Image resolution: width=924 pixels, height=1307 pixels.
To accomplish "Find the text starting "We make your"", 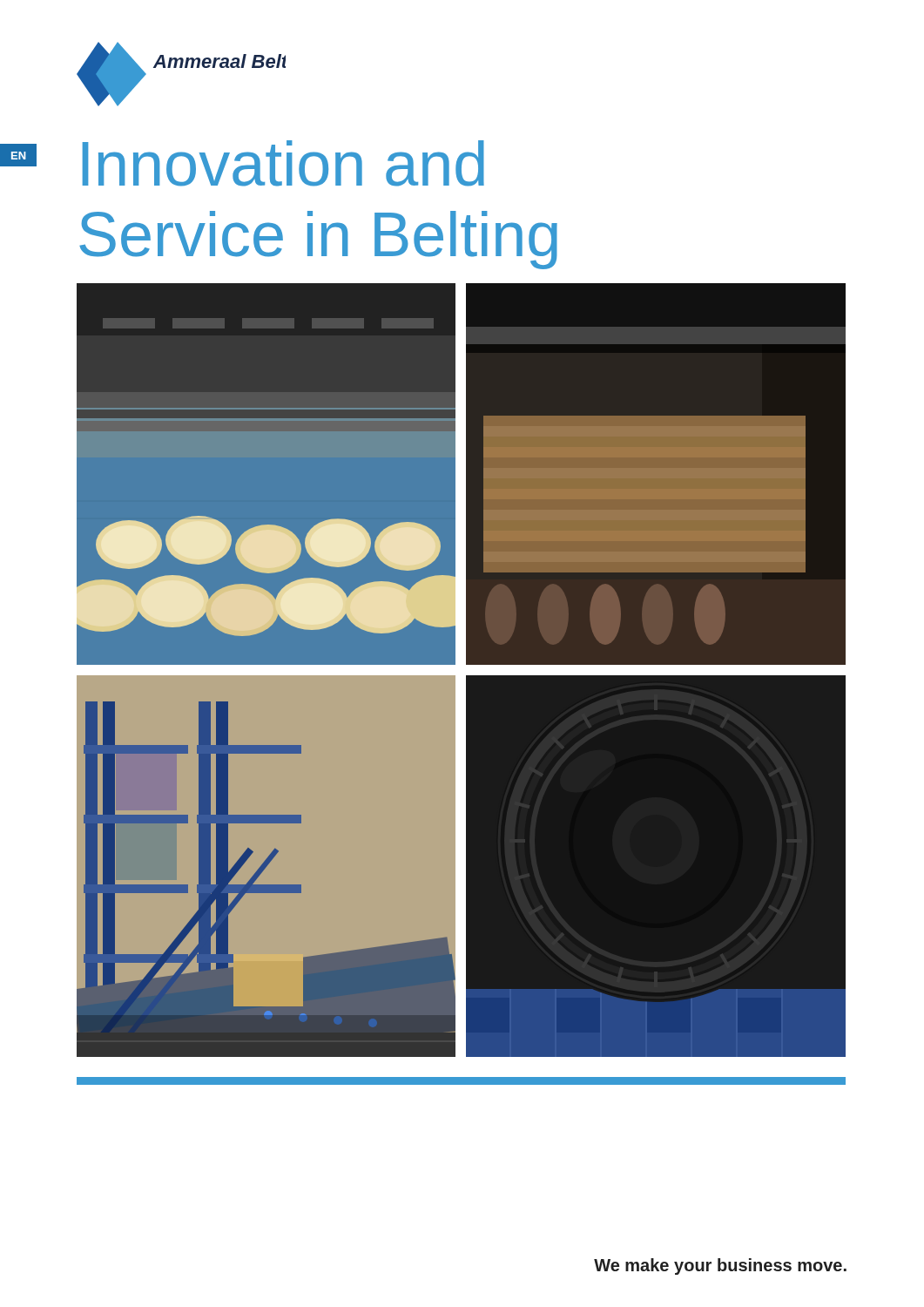I will tap(721, 1265).
